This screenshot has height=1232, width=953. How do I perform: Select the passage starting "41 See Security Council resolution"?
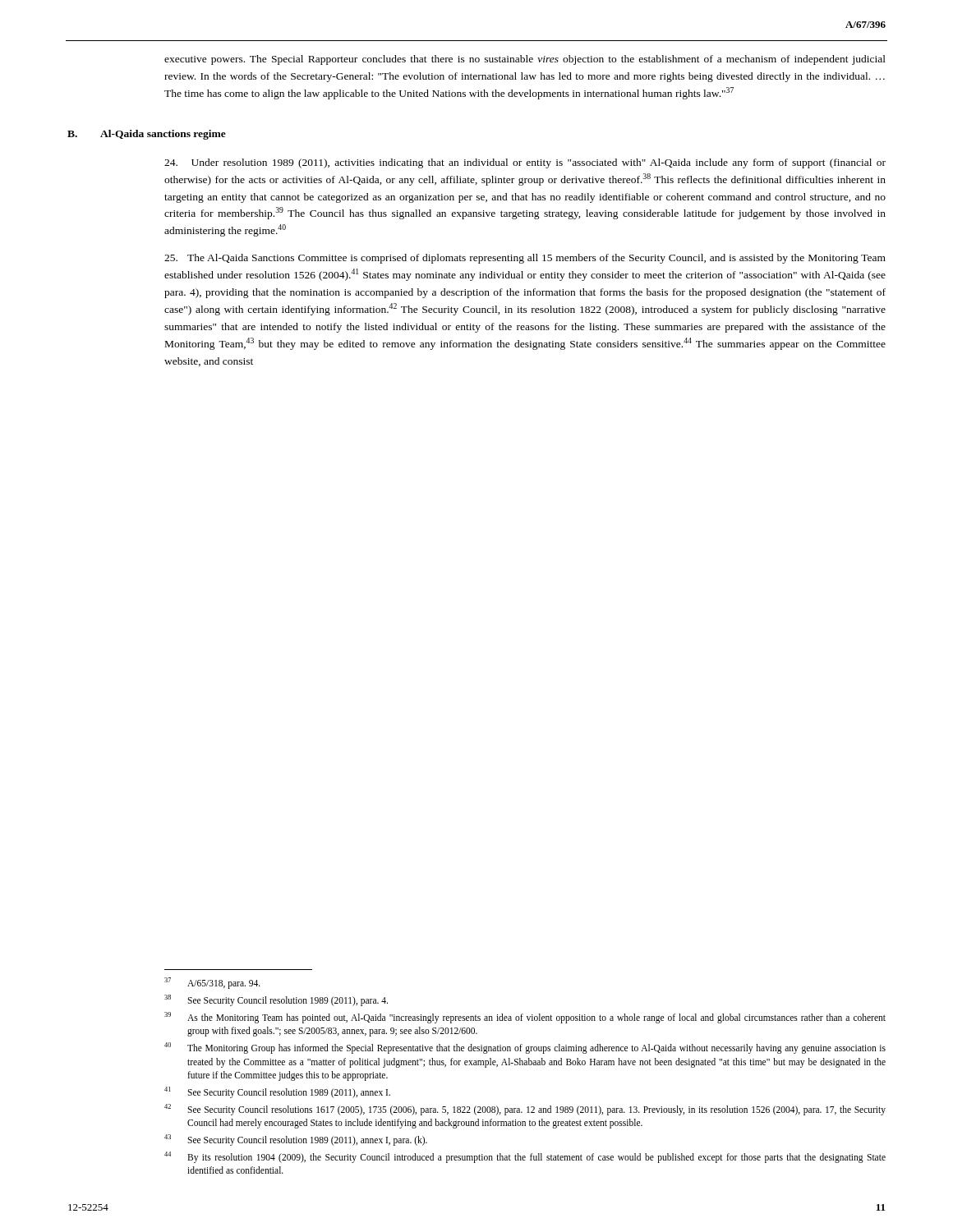point(278,1093)
